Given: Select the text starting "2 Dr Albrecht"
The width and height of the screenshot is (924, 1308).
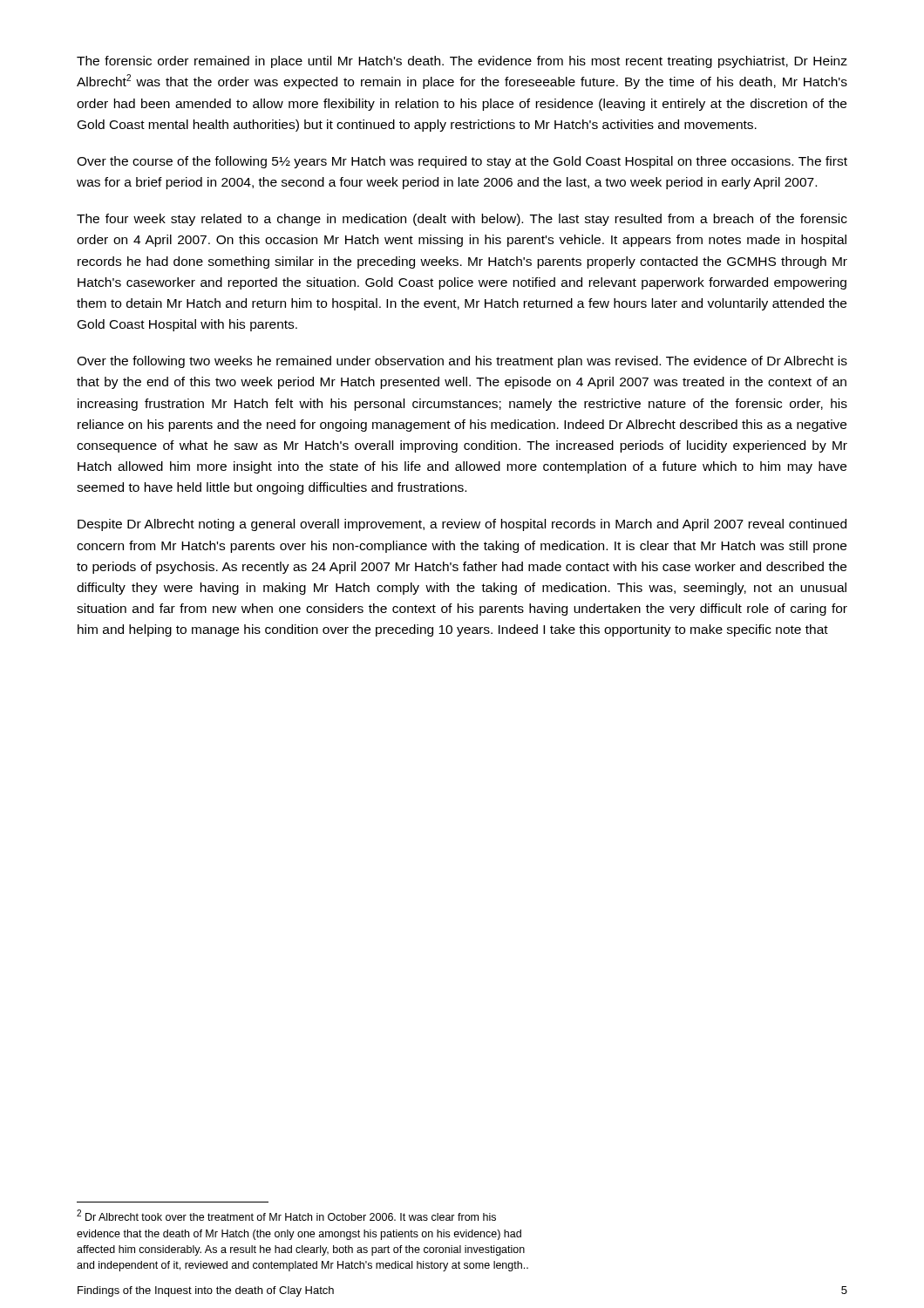Looking at the screenshot, I should coord(303,1240).
